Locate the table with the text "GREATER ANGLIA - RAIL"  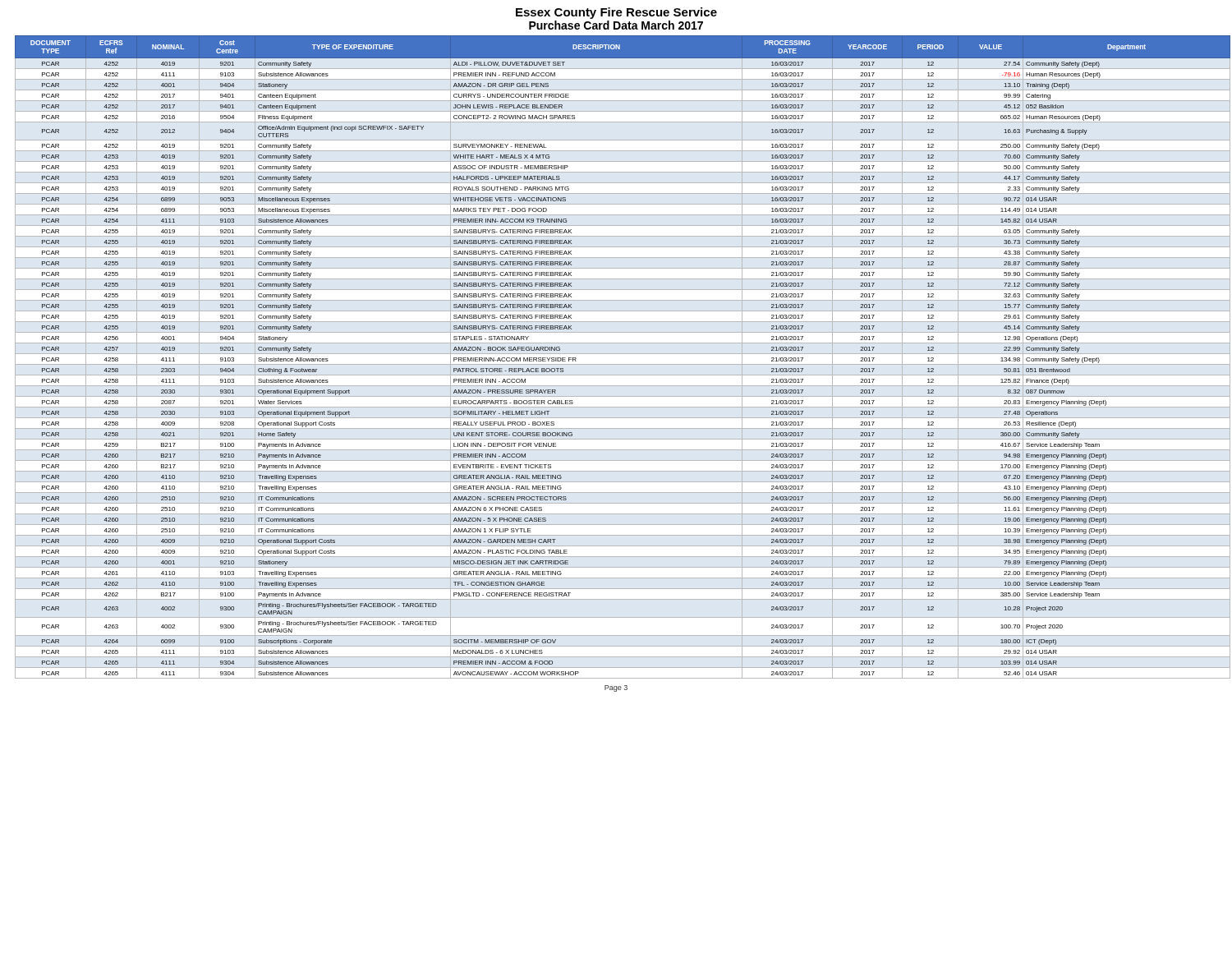coord(616,357)
